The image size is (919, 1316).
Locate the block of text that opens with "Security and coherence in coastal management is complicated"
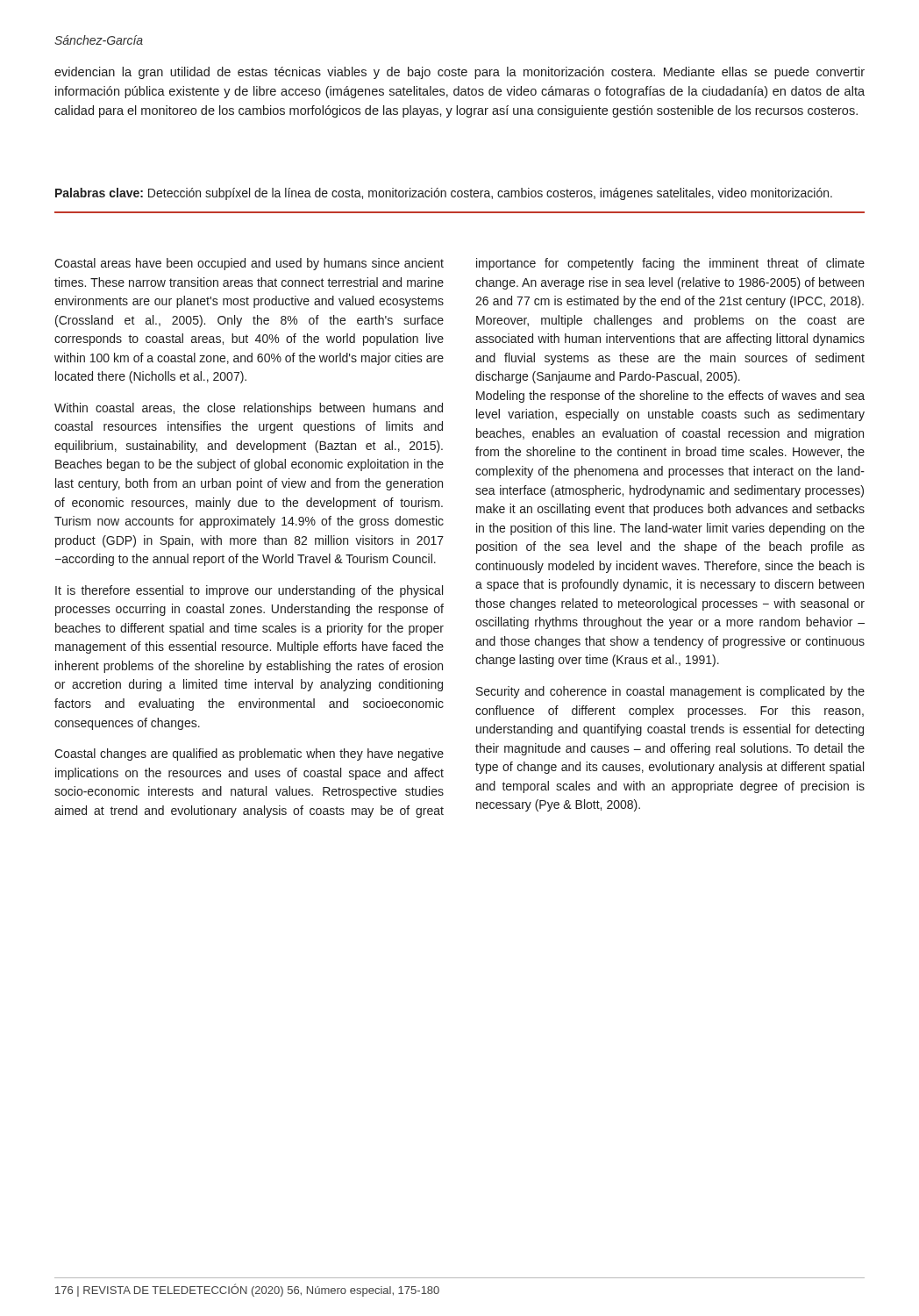tap(670, 749)
